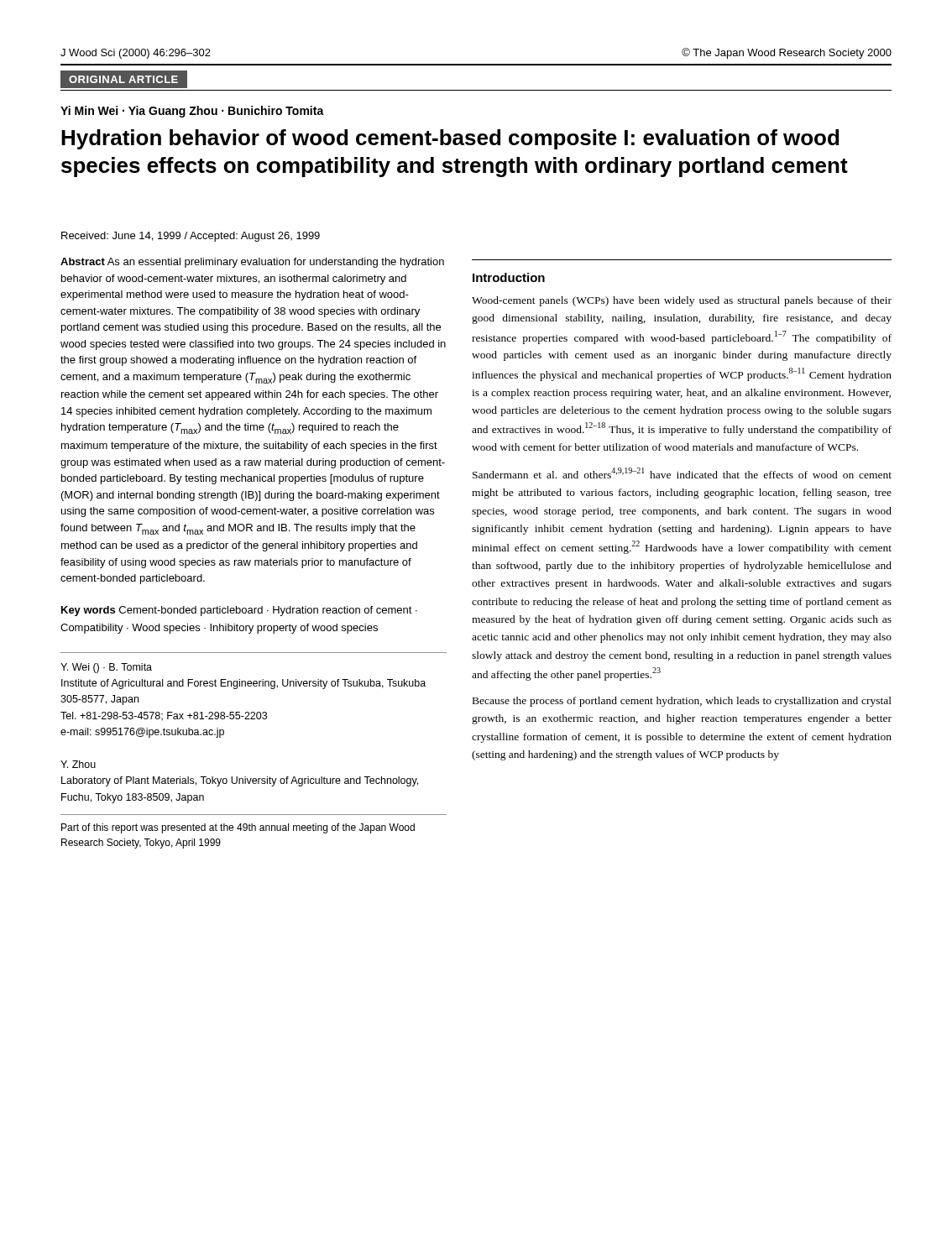Point to the block beginning "Received: June 14, 1999 /"

190,235
